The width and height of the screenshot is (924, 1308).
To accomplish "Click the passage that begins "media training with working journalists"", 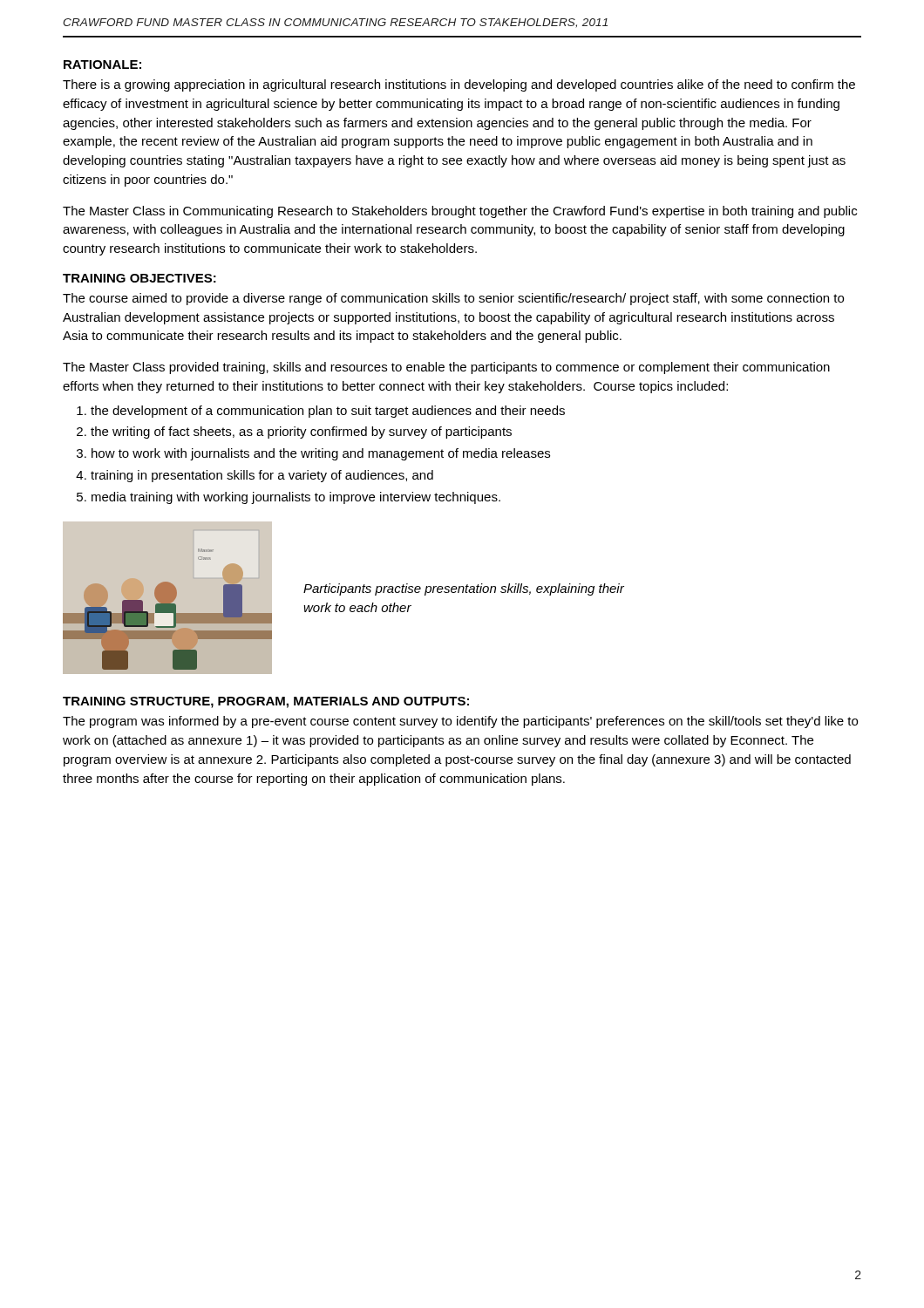I will tap(296, 496).
